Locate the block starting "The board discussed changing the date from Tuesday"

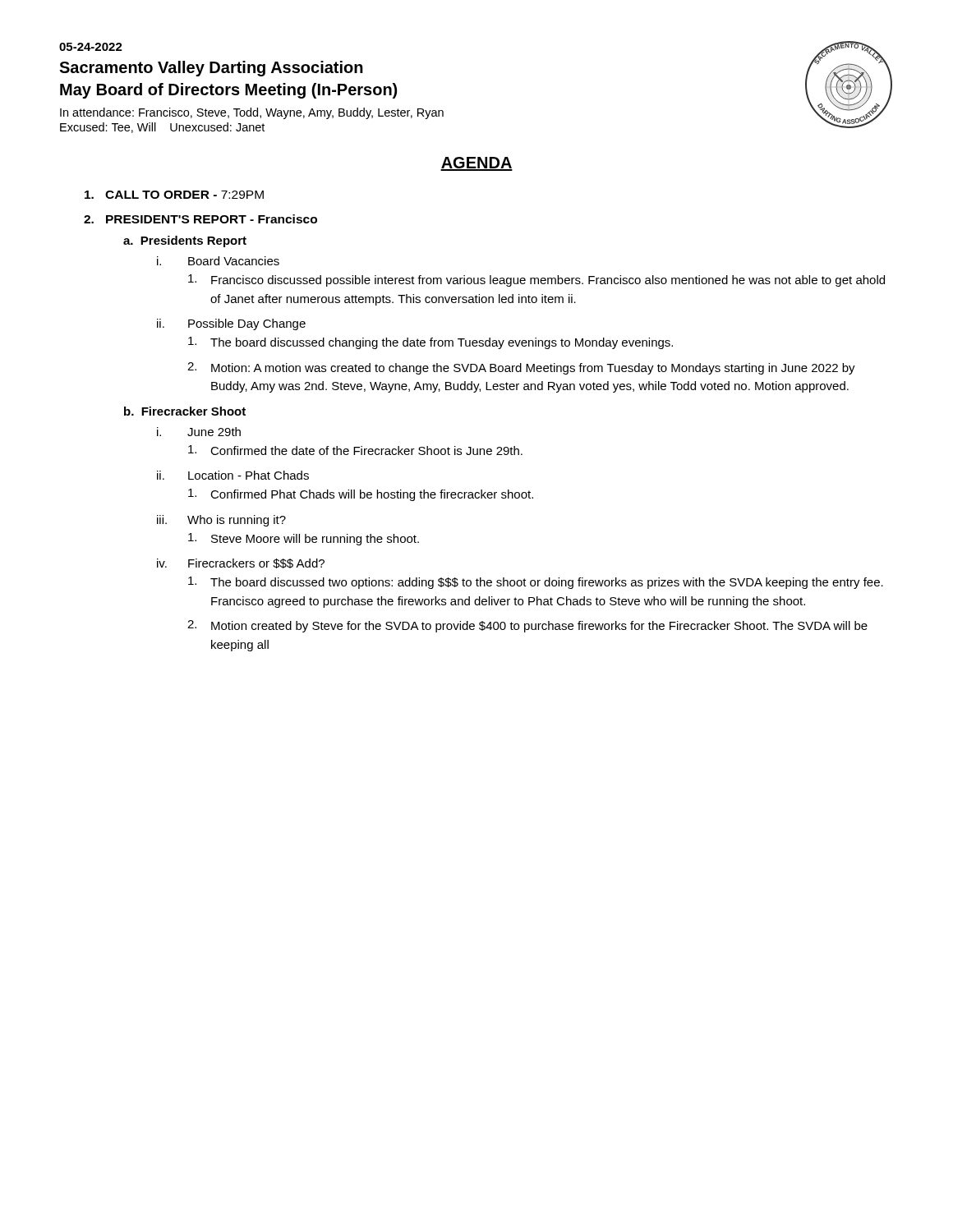541,343
